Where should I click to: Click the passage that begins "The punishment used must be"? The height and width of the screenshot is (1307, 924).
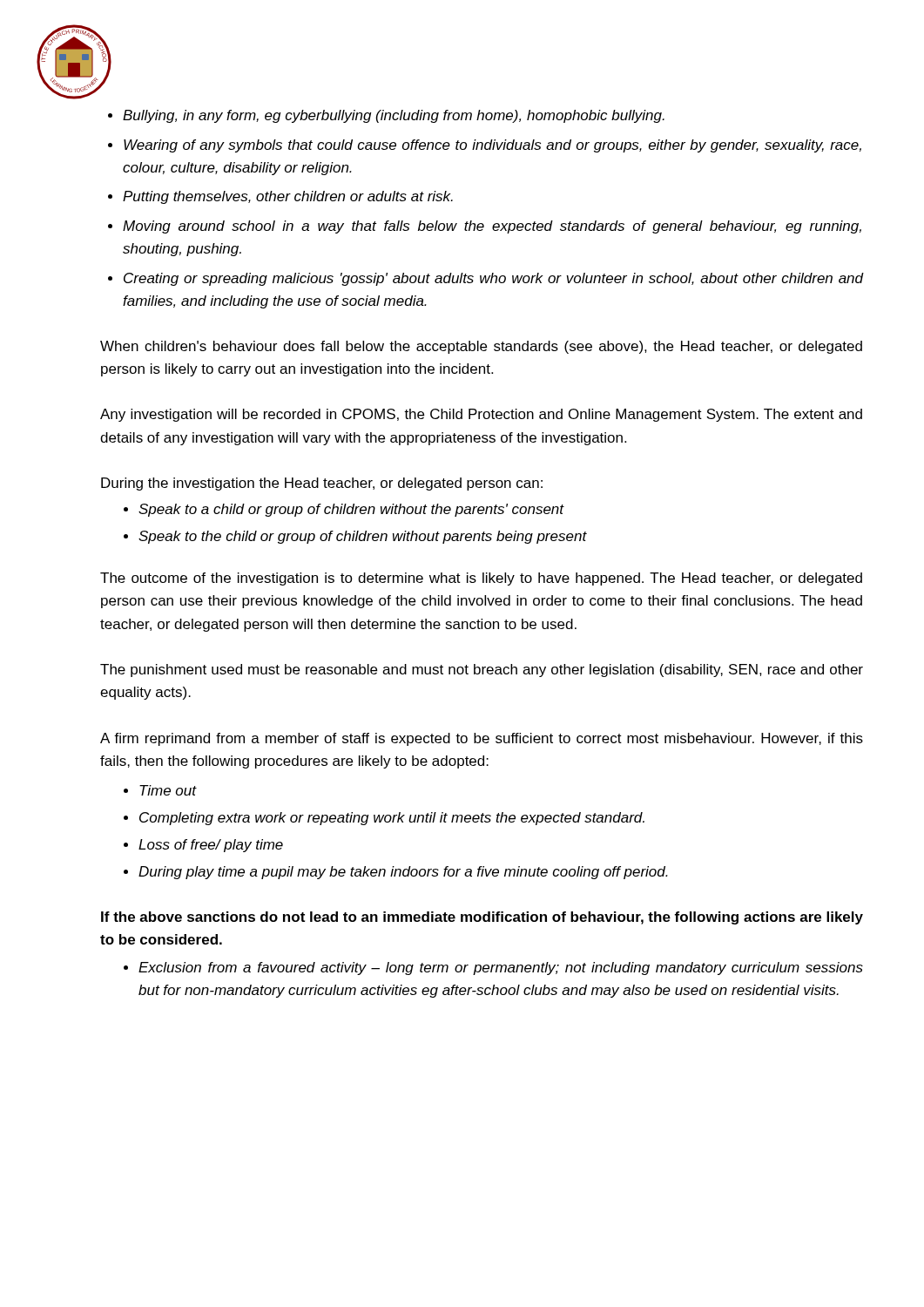pos(482,681)
